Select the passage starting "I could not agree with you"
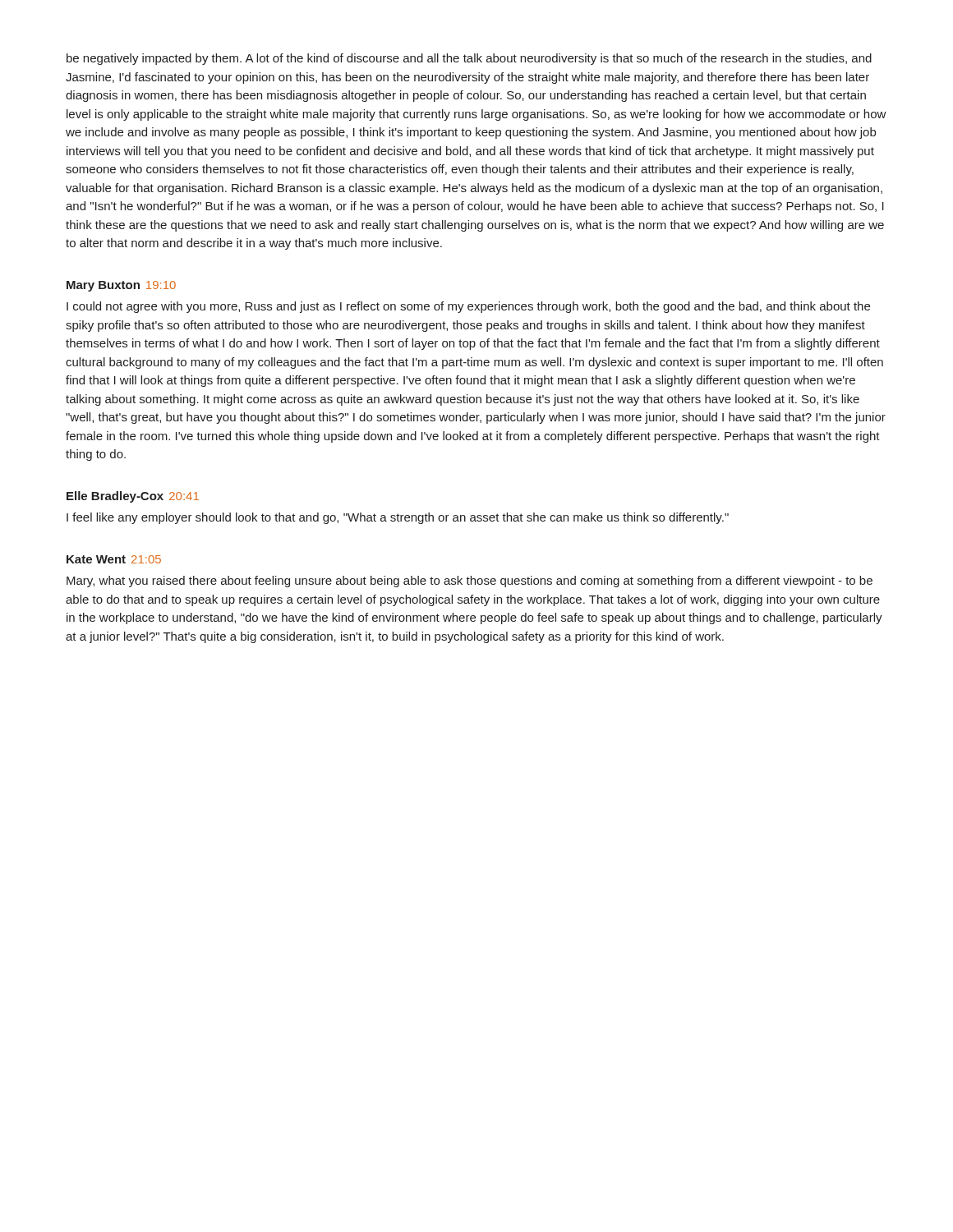 476,380
